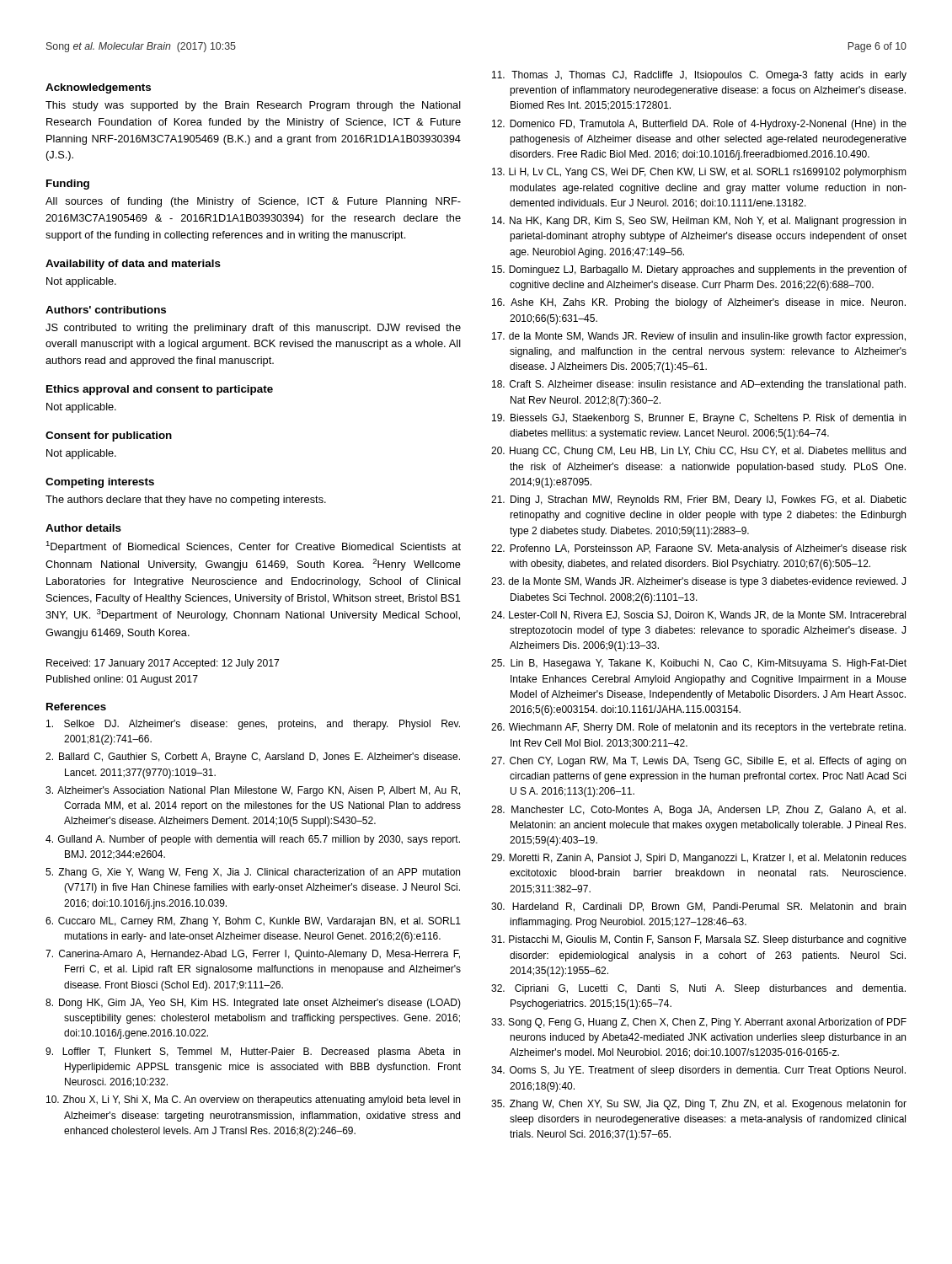This screenshot has height=1264, width=952.
Task: Find the text starting "23. de la Monte SM, Wands"
Action: (x=699, y=589)
